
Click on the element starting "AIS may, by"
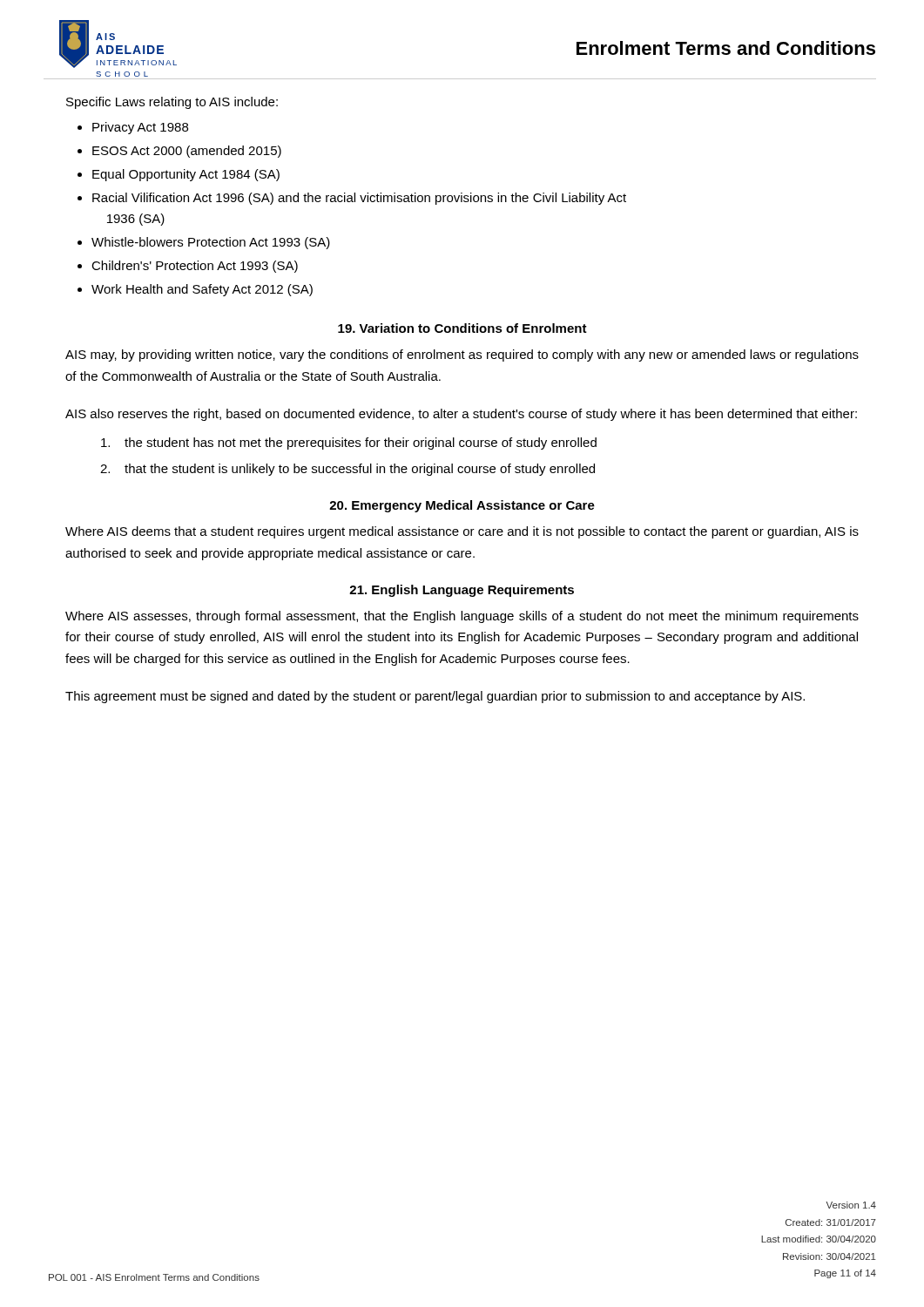coord(462,365)
